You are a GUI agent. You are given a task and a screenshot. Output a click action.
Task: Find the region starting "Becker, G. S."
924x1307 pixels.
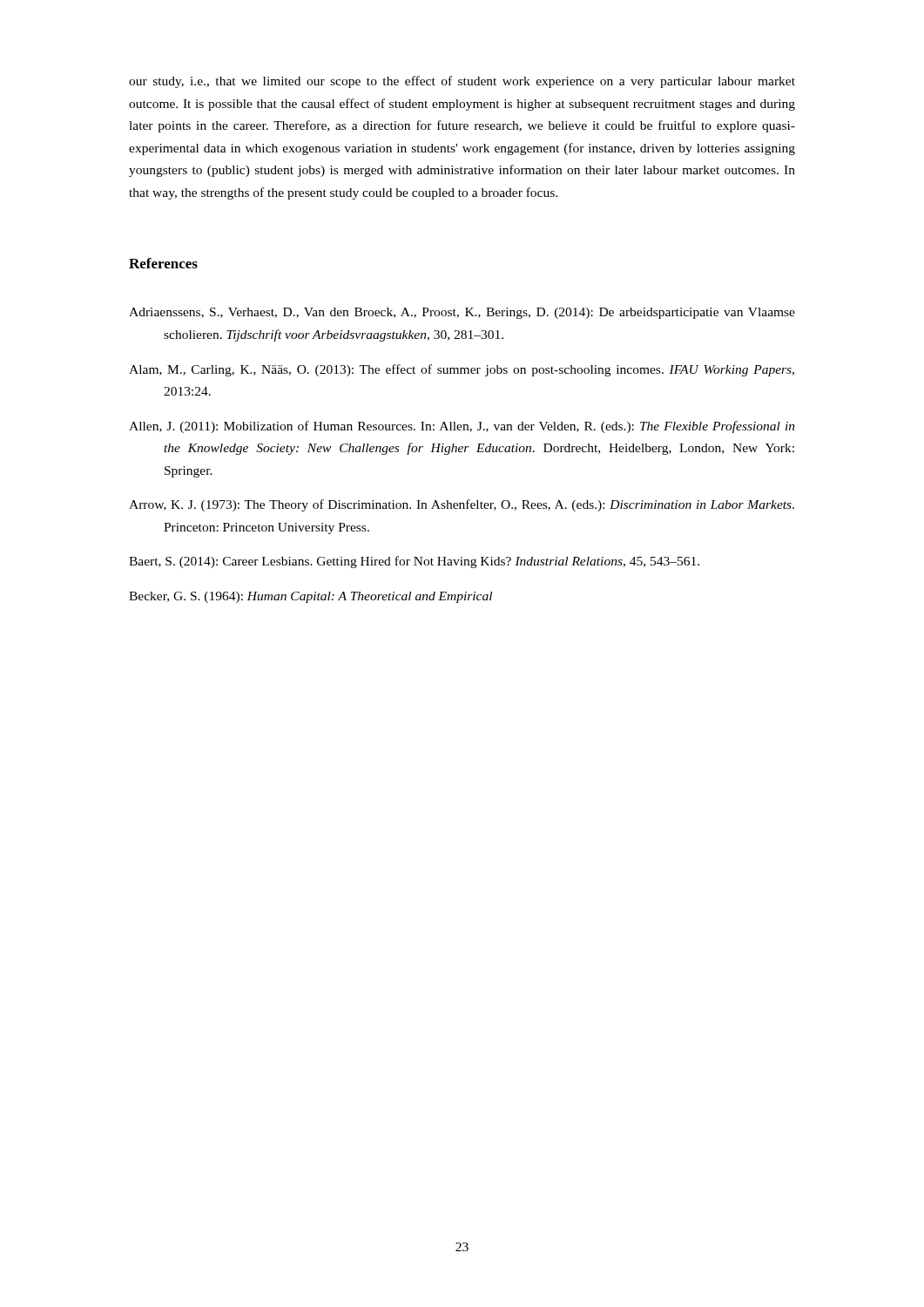(311, 596)
